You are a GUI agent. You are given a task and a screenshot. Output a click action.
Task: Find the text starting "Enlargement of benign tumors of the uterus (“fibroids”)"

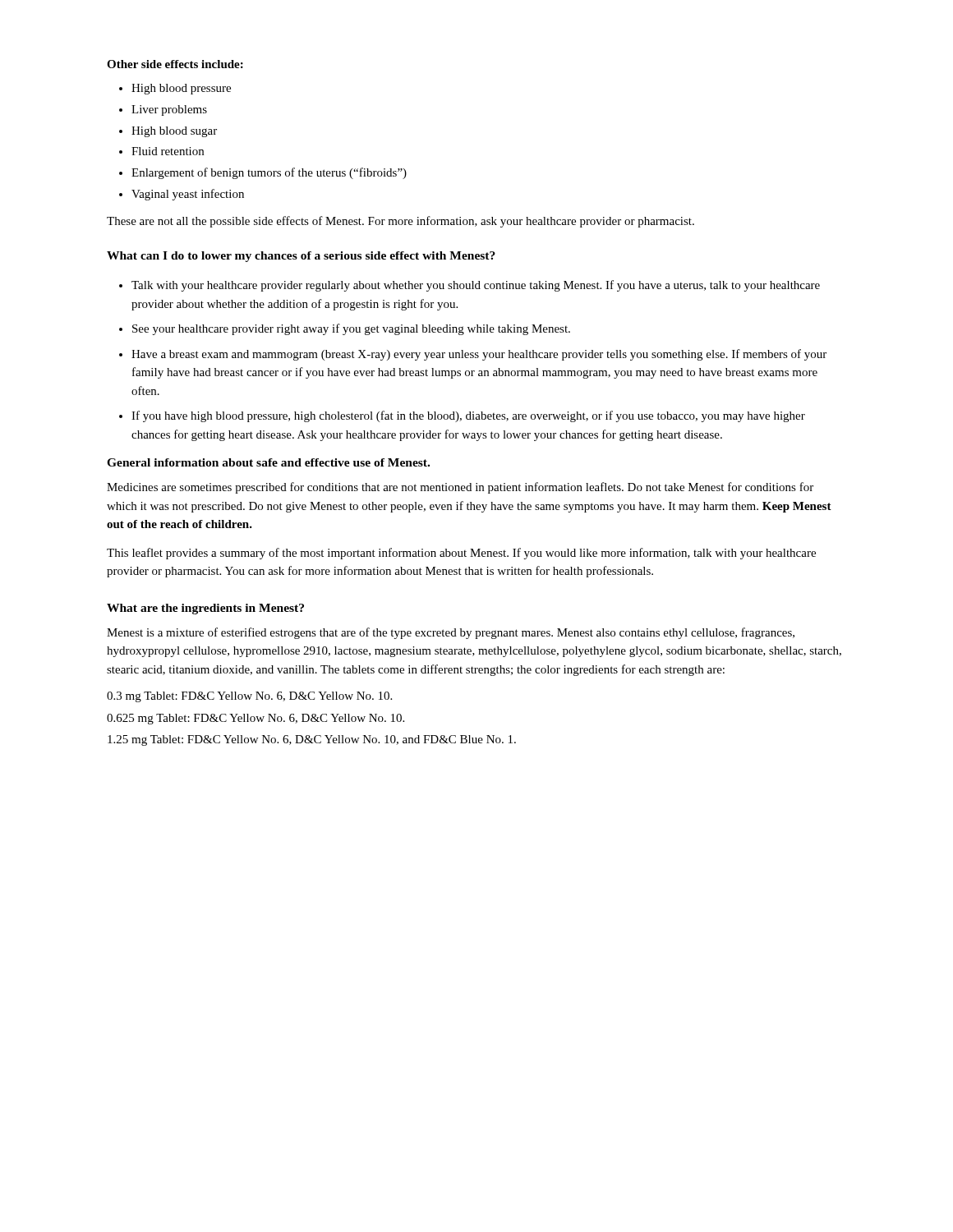(x=269, y=172)
